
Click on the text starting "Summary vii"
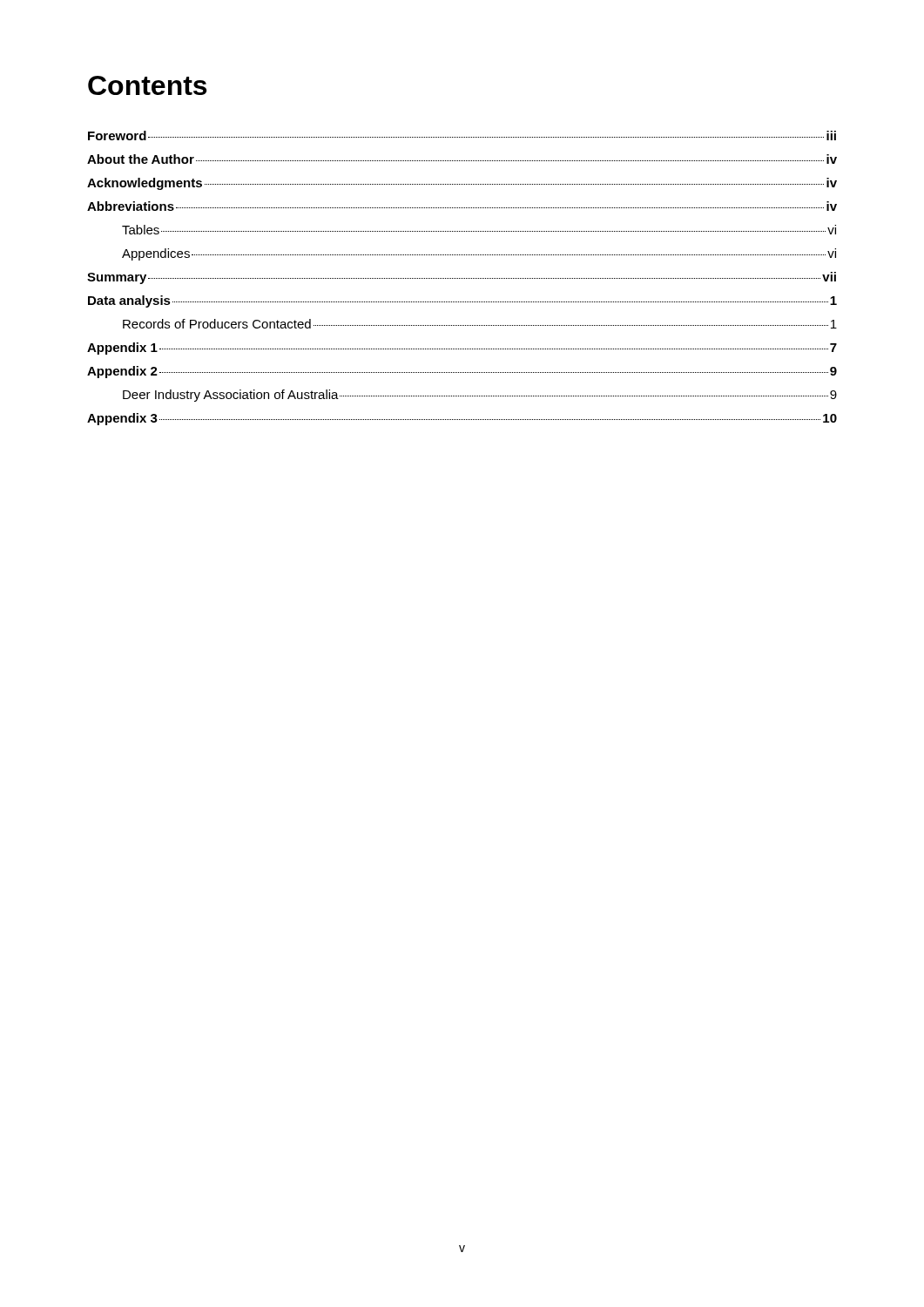tap(462, 277)
